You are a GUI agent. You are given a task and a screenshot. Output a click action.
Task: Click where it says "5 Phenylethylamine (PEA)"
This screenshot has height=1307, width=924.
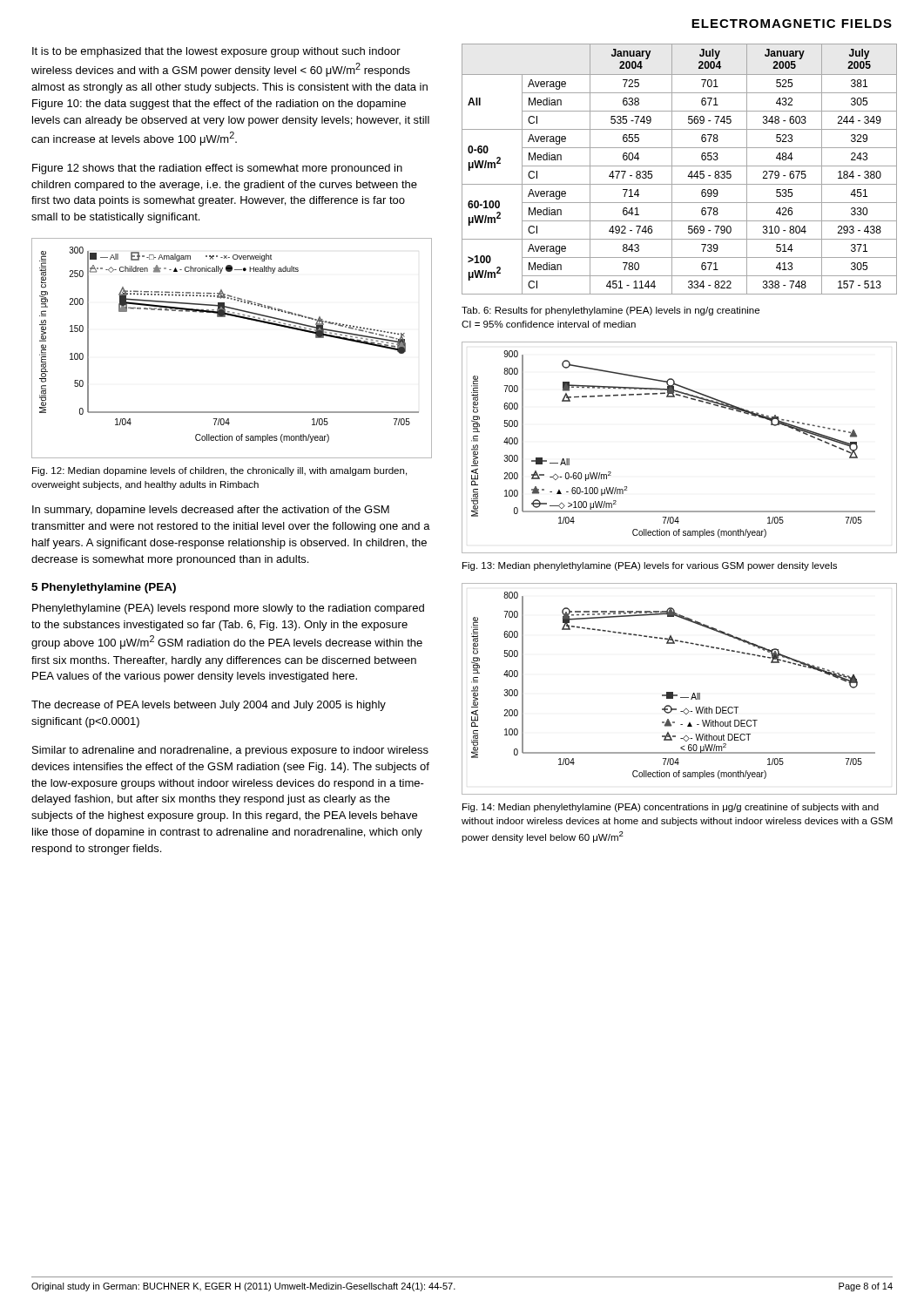coord(104,587)
